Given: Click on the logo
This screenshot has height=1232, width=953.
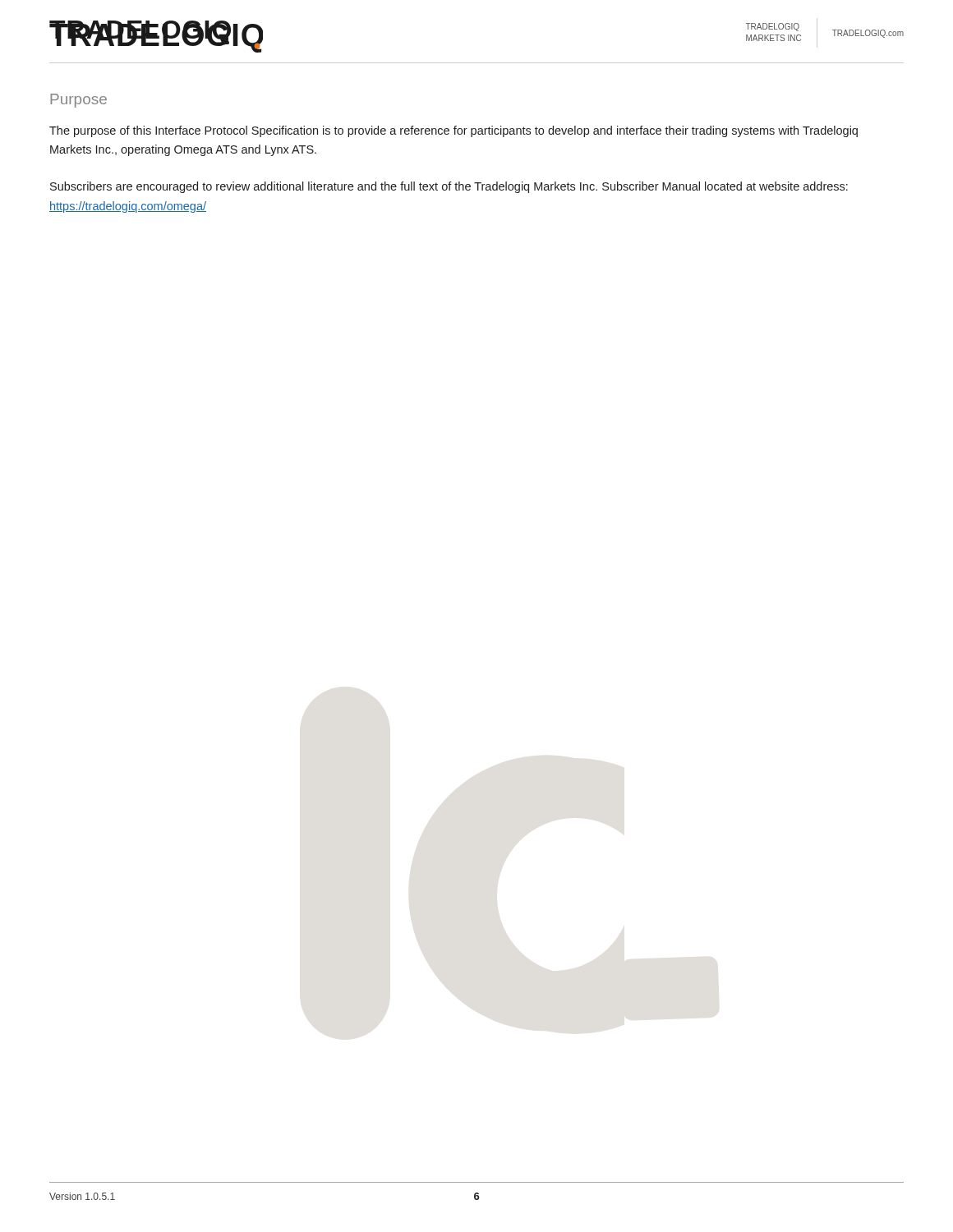Looking at the screenshot, I should click(476, 902).
